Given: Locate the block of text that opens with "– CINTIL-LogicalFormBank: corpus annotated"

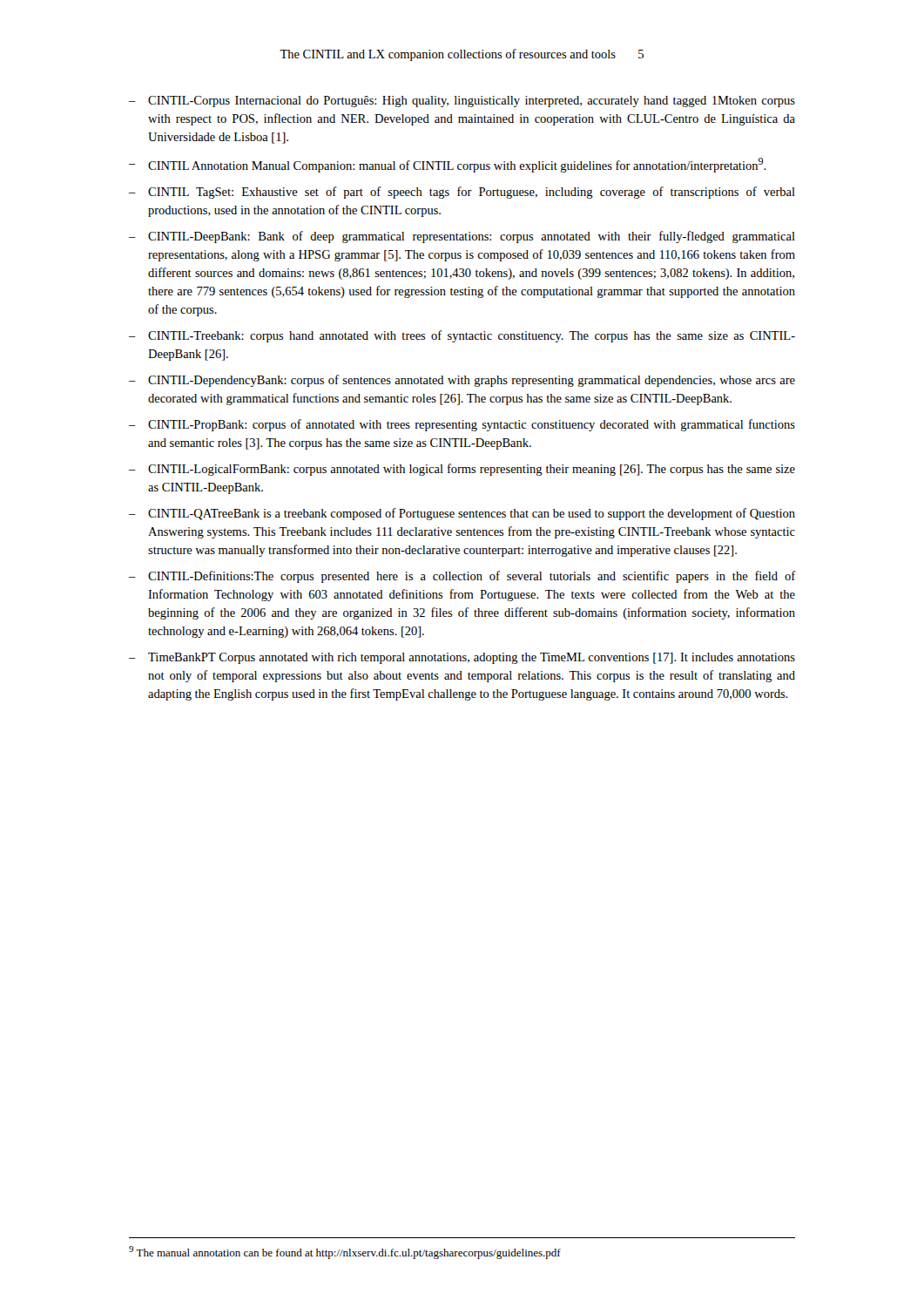Looking at the screenshot, I should [462, 478].
